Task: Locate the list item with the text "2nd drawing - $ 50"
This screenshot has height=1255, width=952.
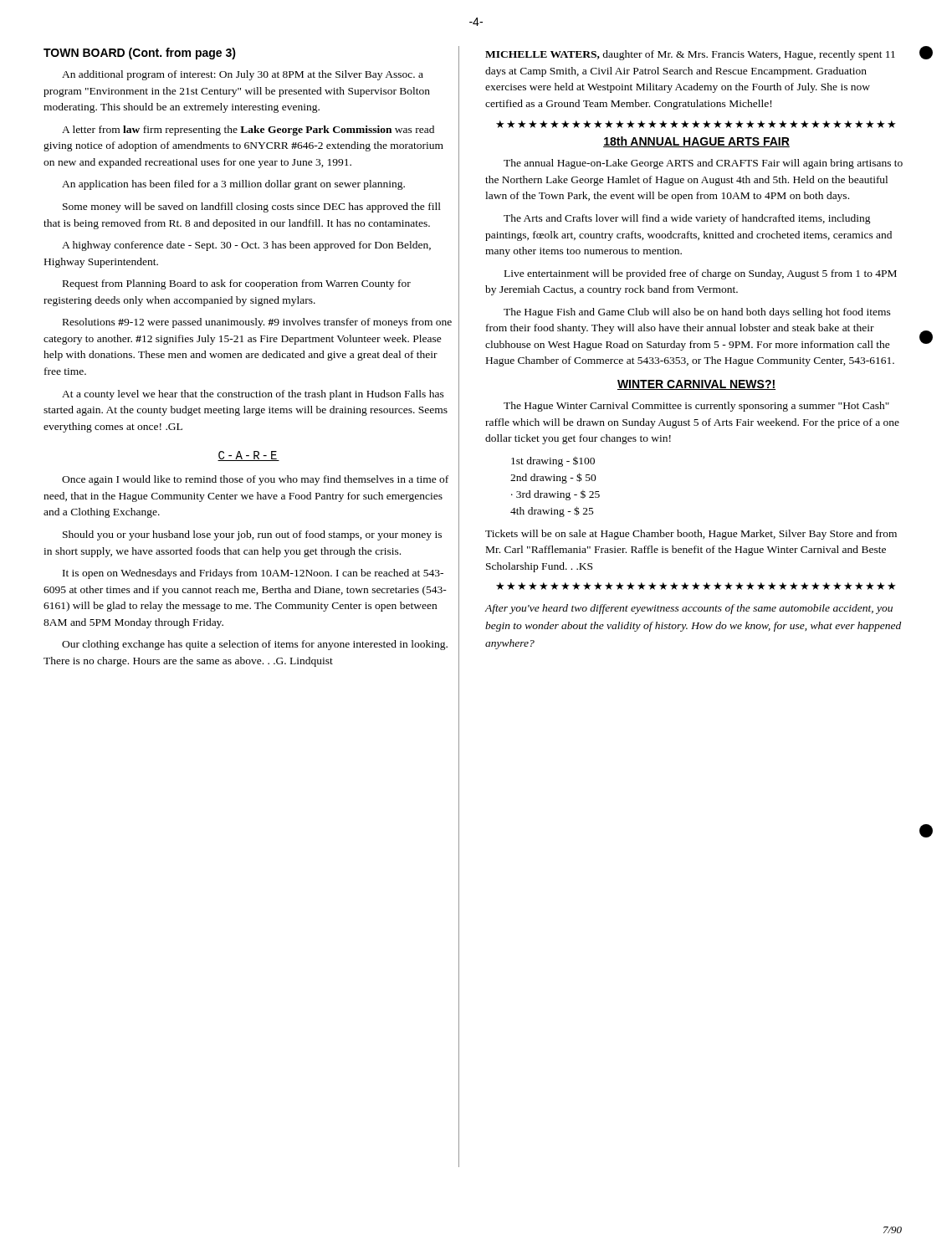Action: (553, 477)
